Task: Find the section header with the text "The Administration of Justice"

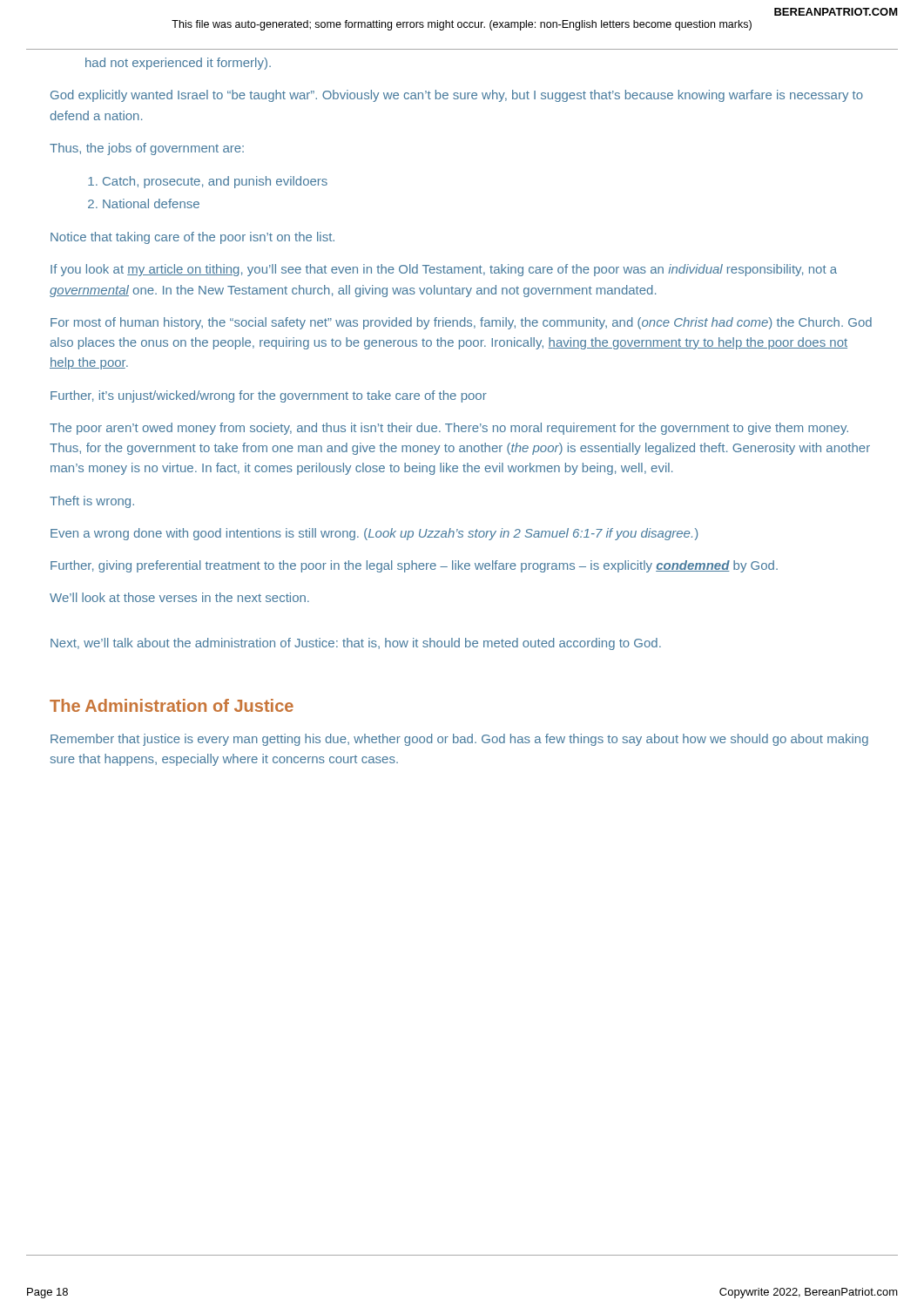Action: click(x=172, y=706)
